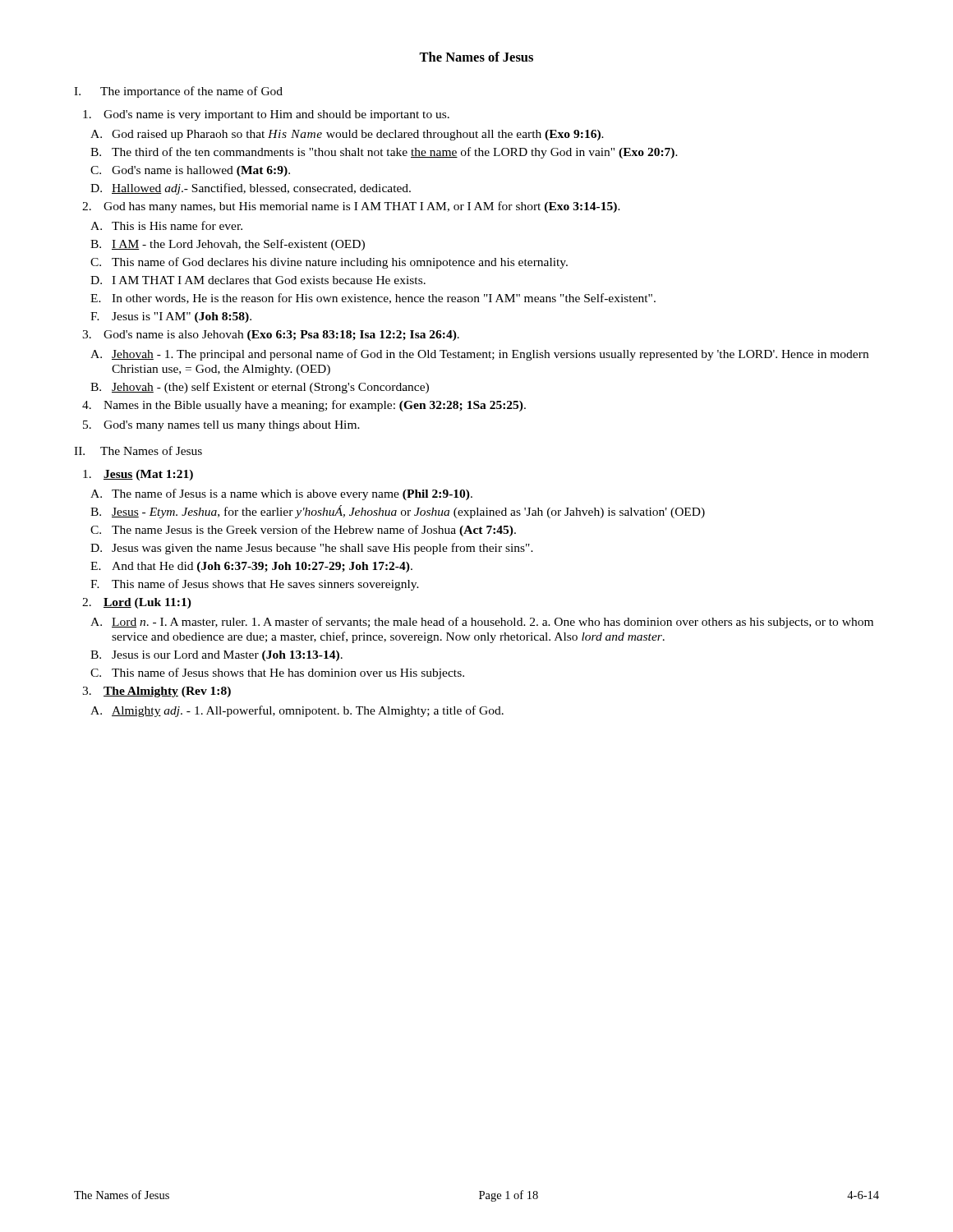Viewport: 953px width, 1232px height.
Task: Point to the region starting "E. In other"
Action: [x=485, y=298]
